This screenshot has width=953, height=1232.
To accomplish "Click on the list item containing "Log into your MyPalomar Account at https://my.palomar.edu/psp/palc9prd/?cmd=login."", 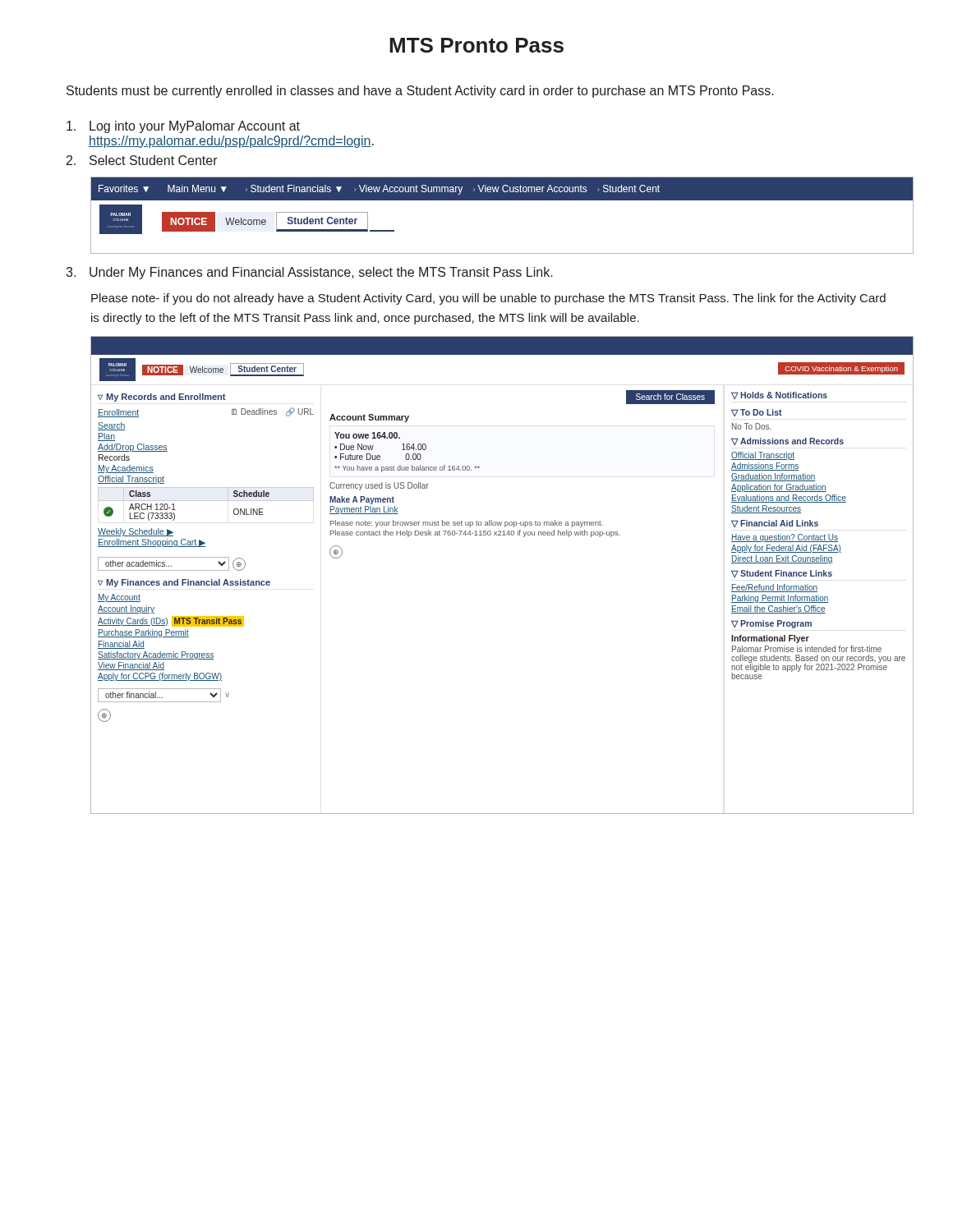I will [183, 127].
